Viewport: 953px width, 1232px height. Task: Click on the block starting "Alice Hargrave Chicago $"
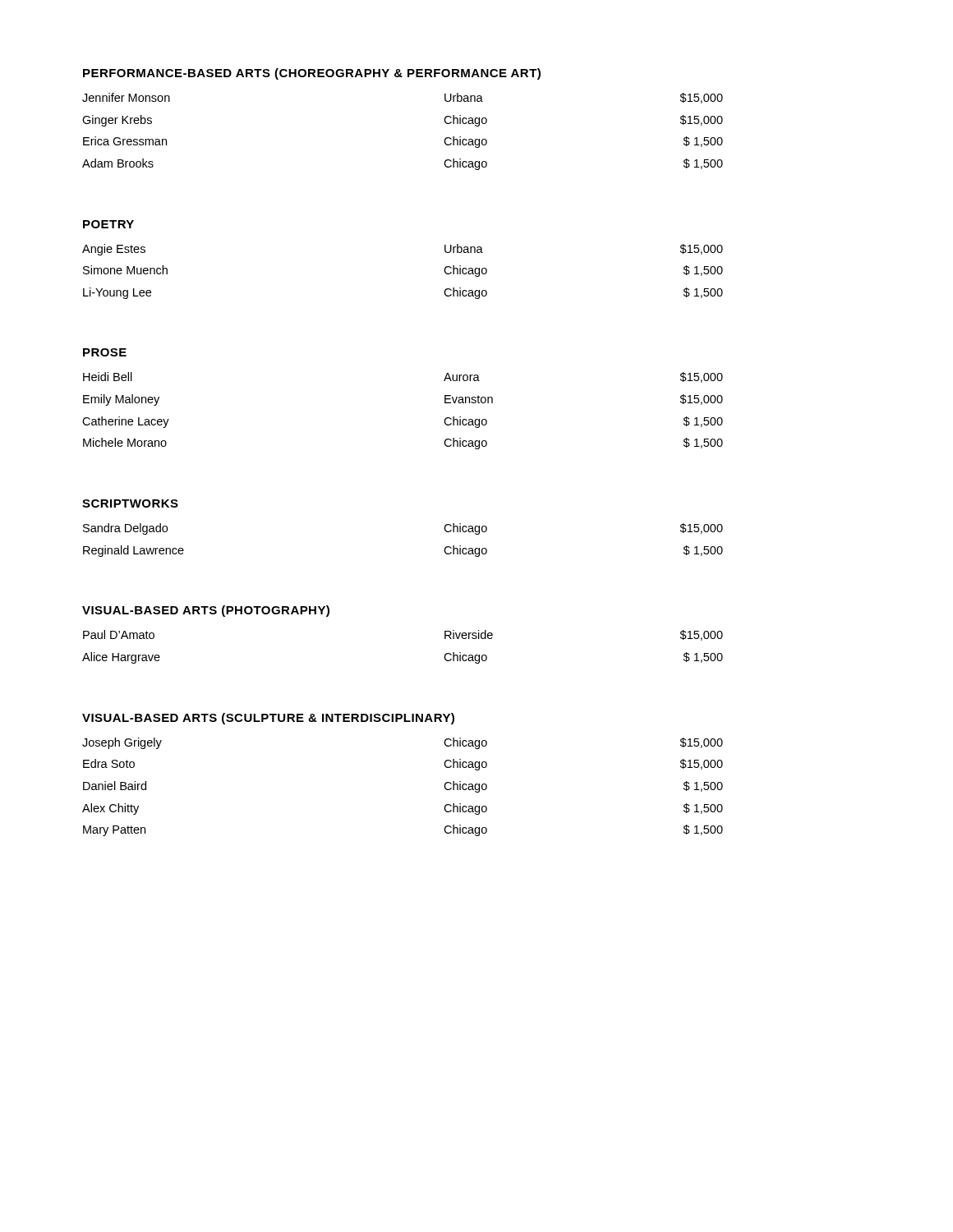point(123,657)
